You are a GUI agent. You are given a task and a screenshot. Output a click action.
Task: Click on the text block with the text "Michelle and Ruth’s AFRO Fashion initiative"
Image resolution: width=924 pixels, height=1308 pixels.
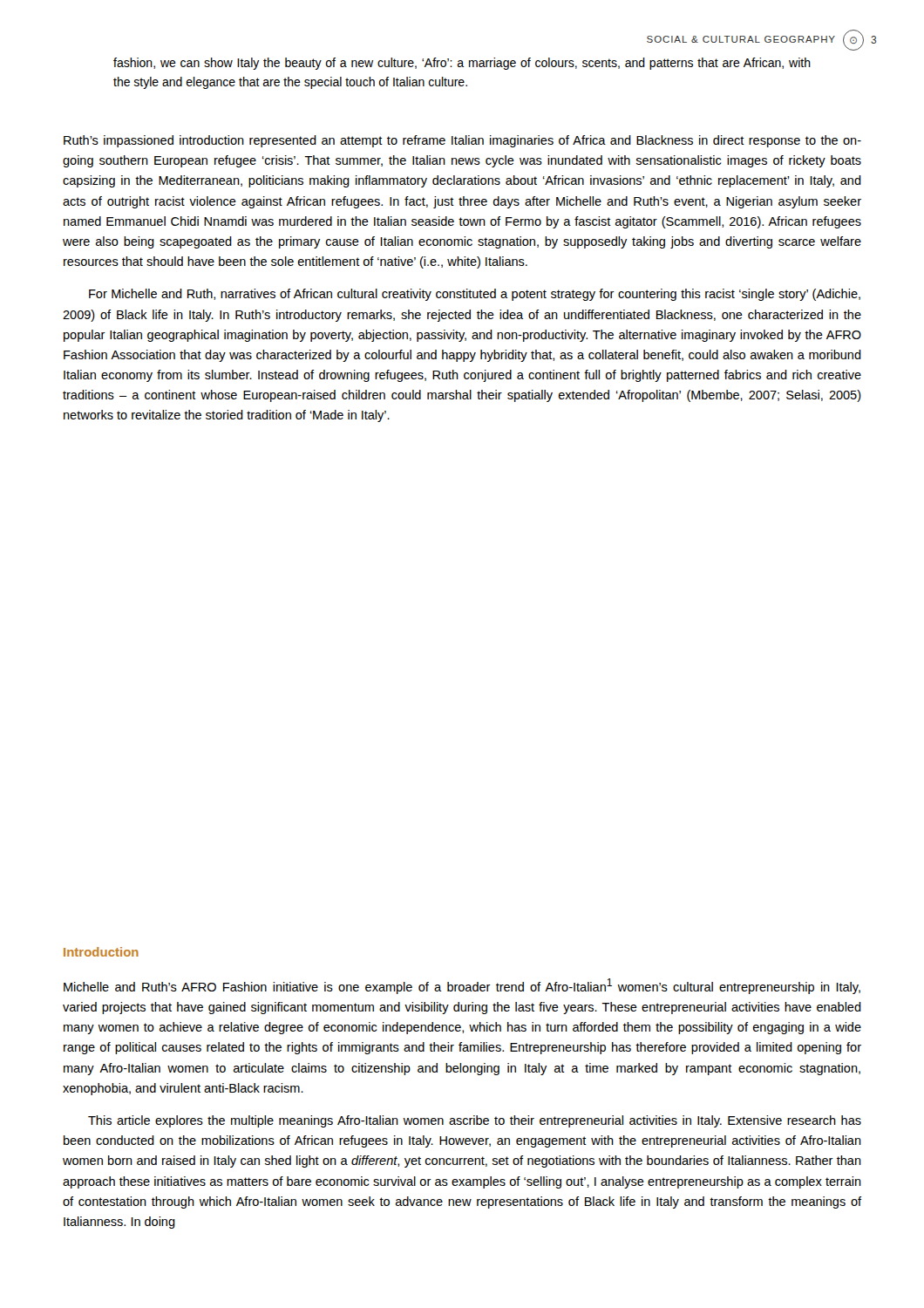pyautogui.click(x=462, y=1036)
